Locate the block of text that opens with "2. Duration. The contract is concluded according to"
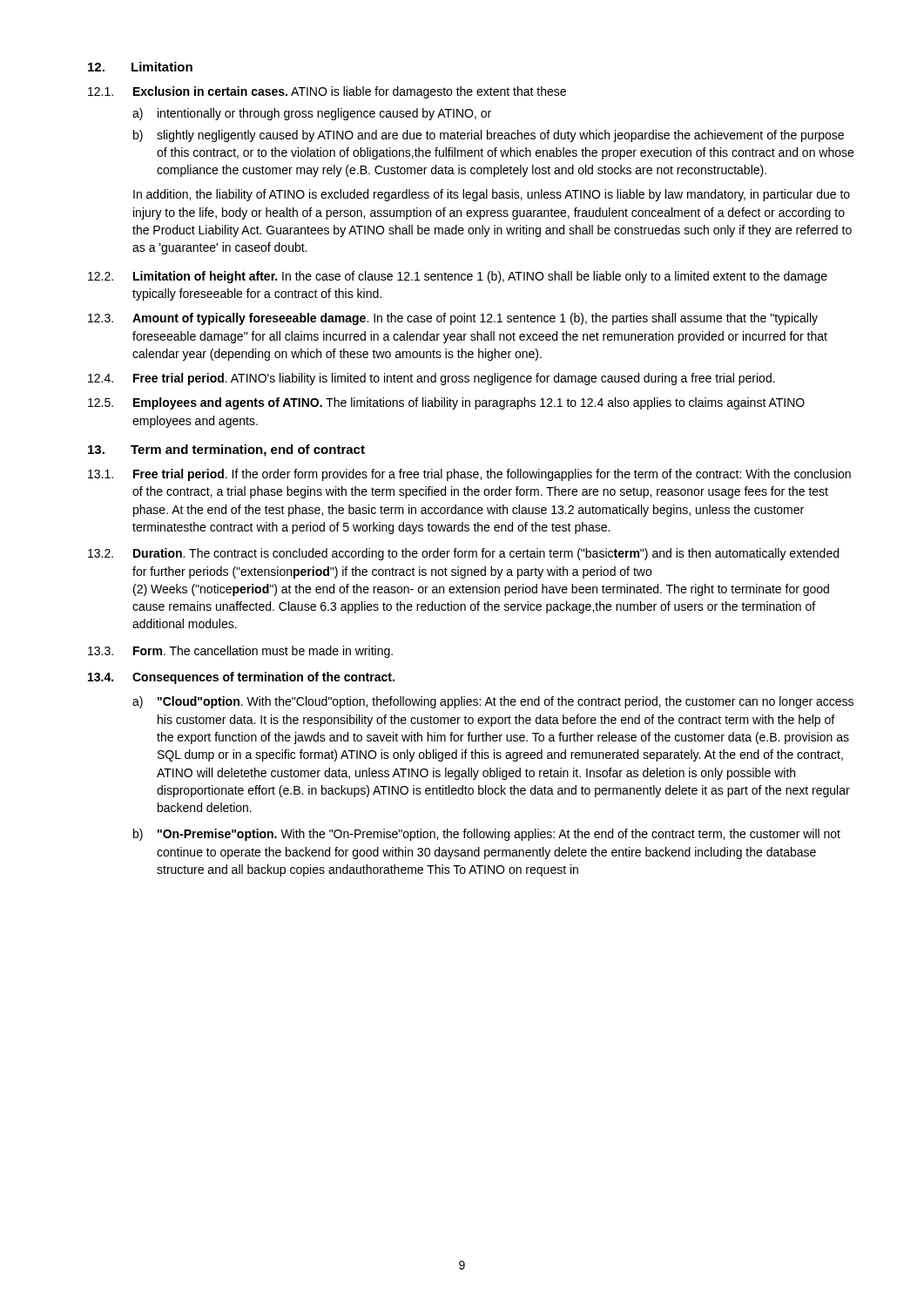Viewport: 924px width, 1307px height. (471, 589)
